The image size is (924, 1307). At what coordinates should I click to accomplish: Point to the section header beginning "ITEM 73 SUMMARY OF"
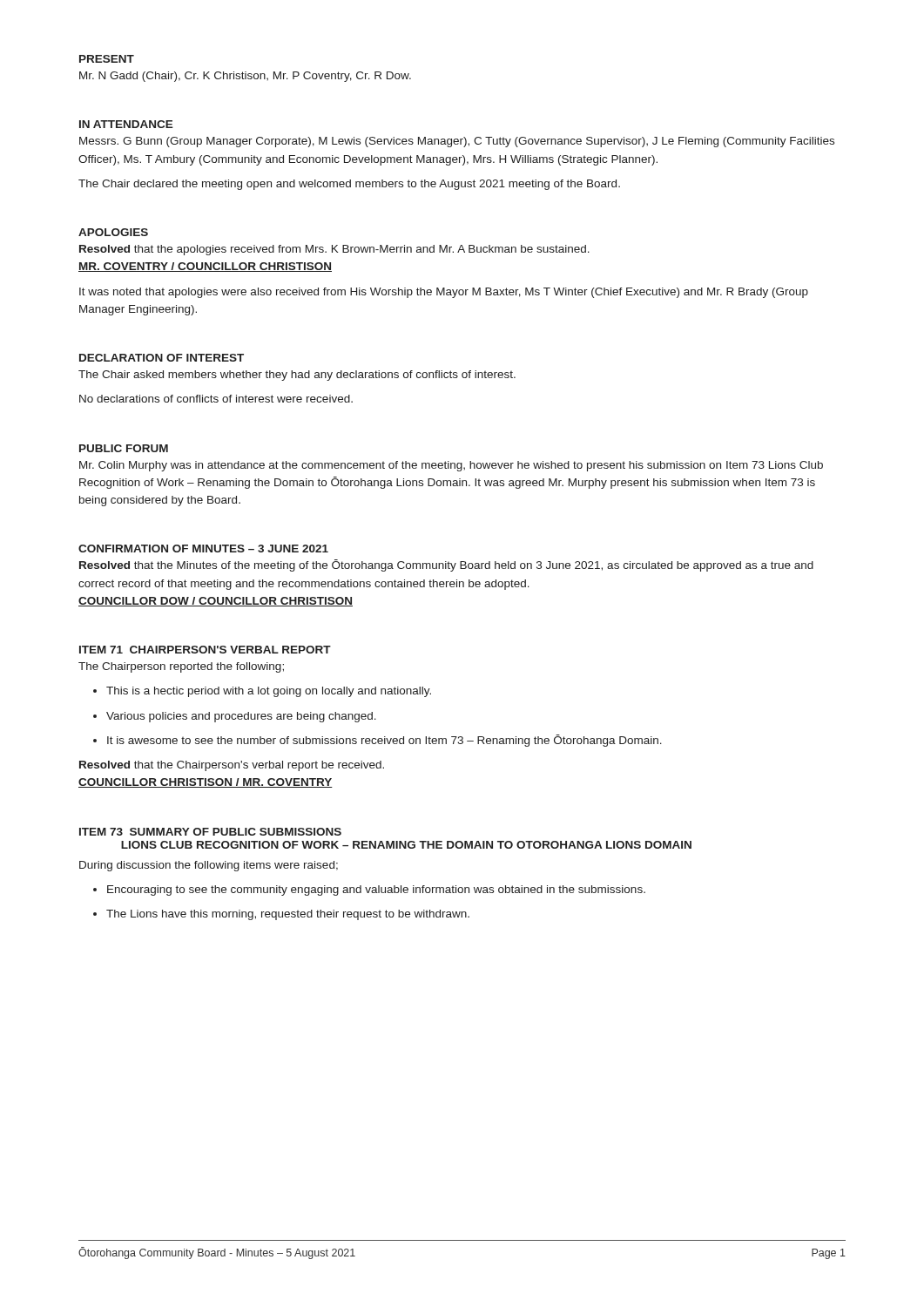(x=385, y=838)
